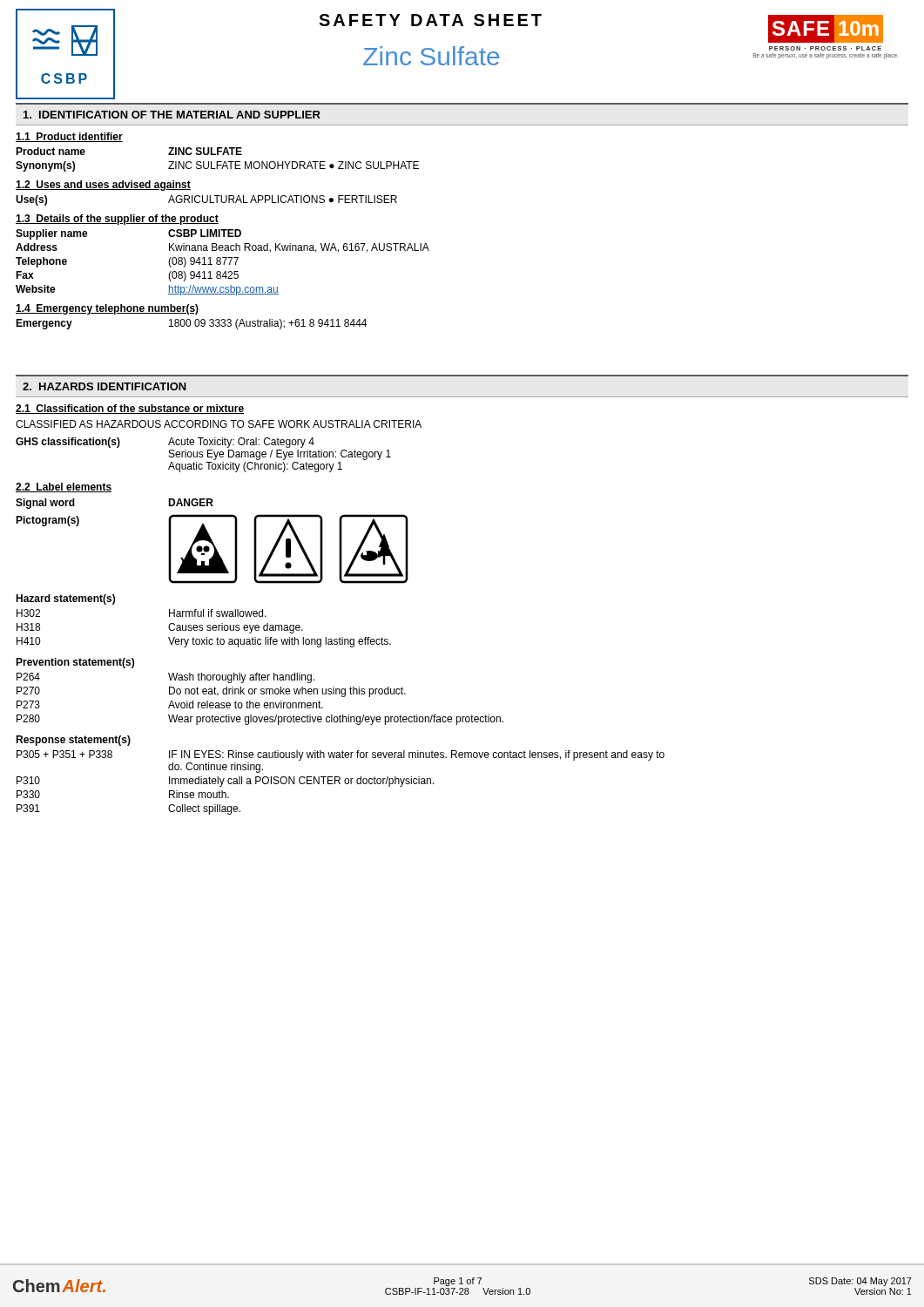Screen dimensions: 1307x924
Task: Locate the region starting "Supplier name CSBP"
Action: (x=129, y=233)
